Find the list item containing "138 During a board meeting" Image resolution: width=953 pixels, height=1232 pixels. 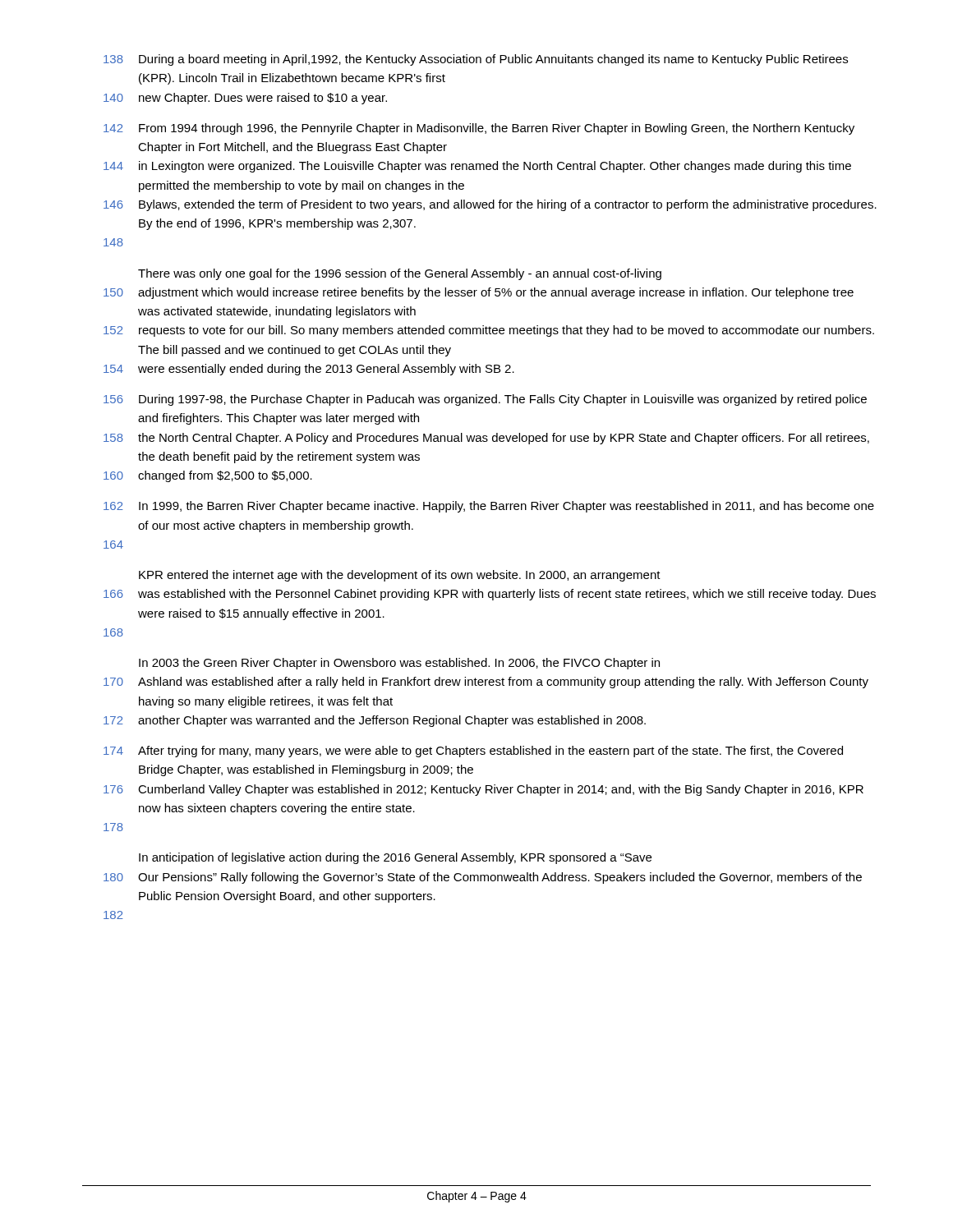pos(476,68)
